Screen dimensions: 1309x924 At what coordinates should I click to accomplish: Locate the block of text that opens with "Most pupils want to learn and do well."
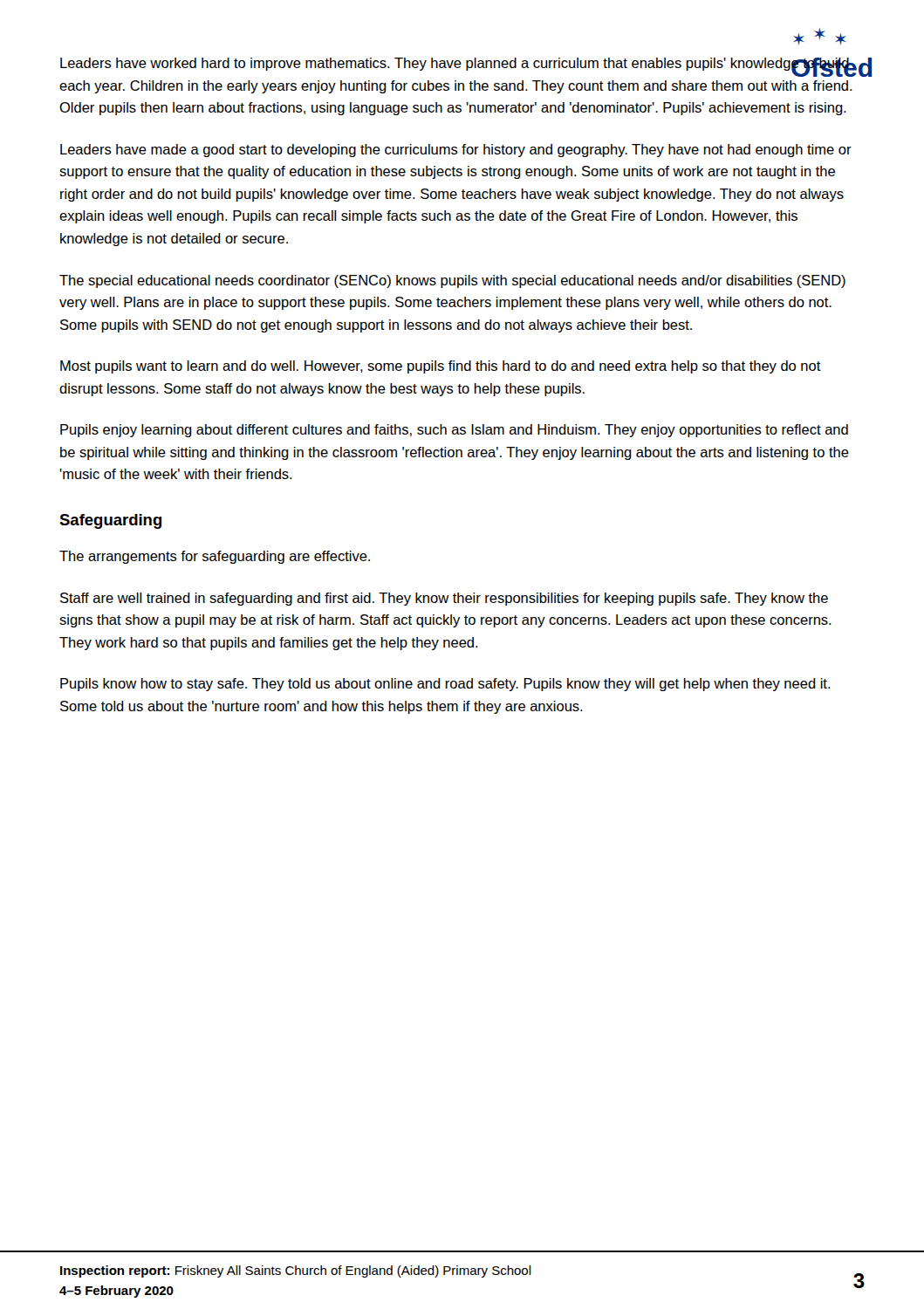point(440,377)
